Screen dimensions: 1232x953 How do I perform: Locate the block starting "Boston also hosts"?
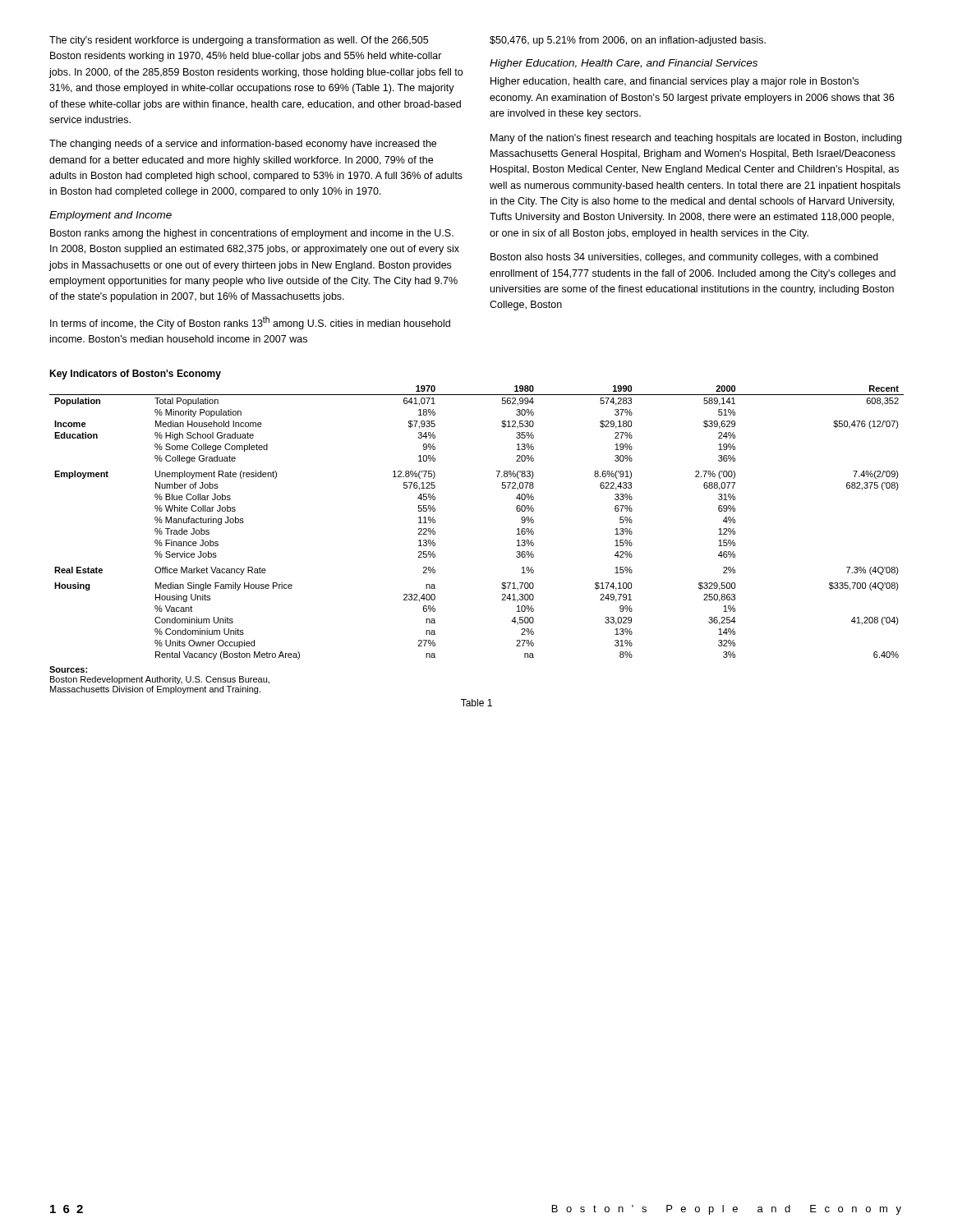(693, 281)
